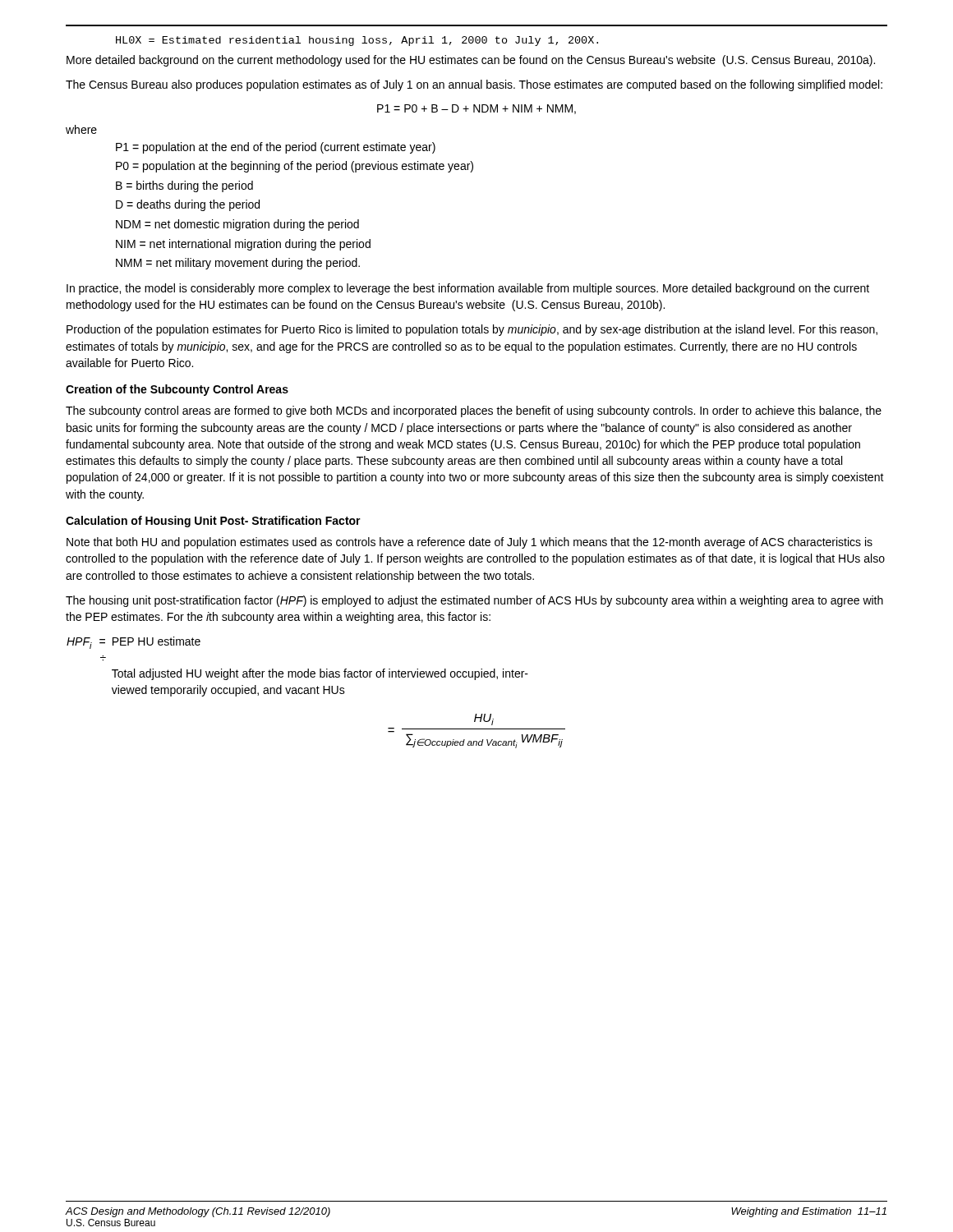Select the text block with the text "Production of the population estimates for Puerto Rico"

(476, 346)
